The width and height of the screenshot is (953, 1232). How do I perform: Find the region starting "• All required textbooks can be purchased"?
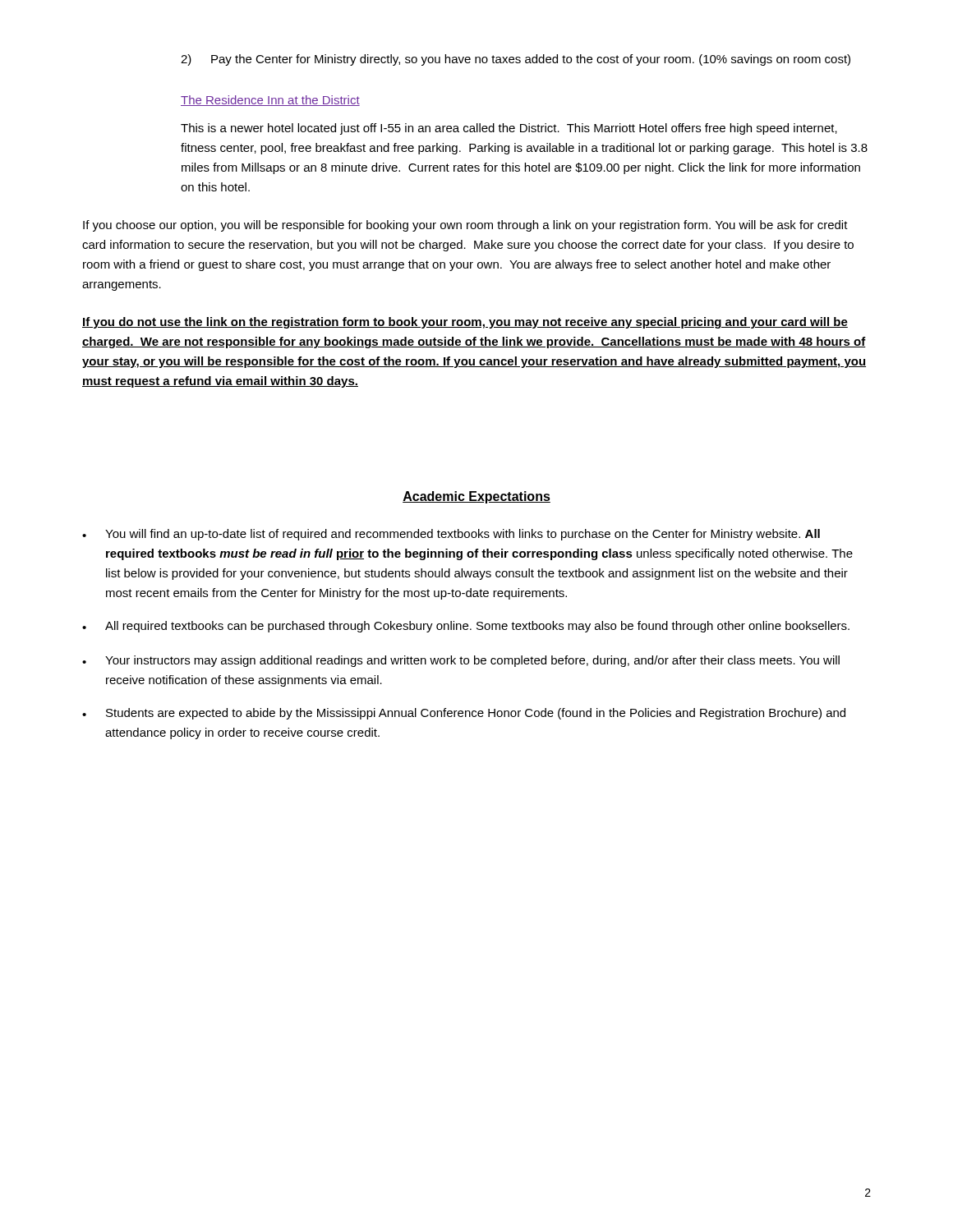click(x=466, y=627)
